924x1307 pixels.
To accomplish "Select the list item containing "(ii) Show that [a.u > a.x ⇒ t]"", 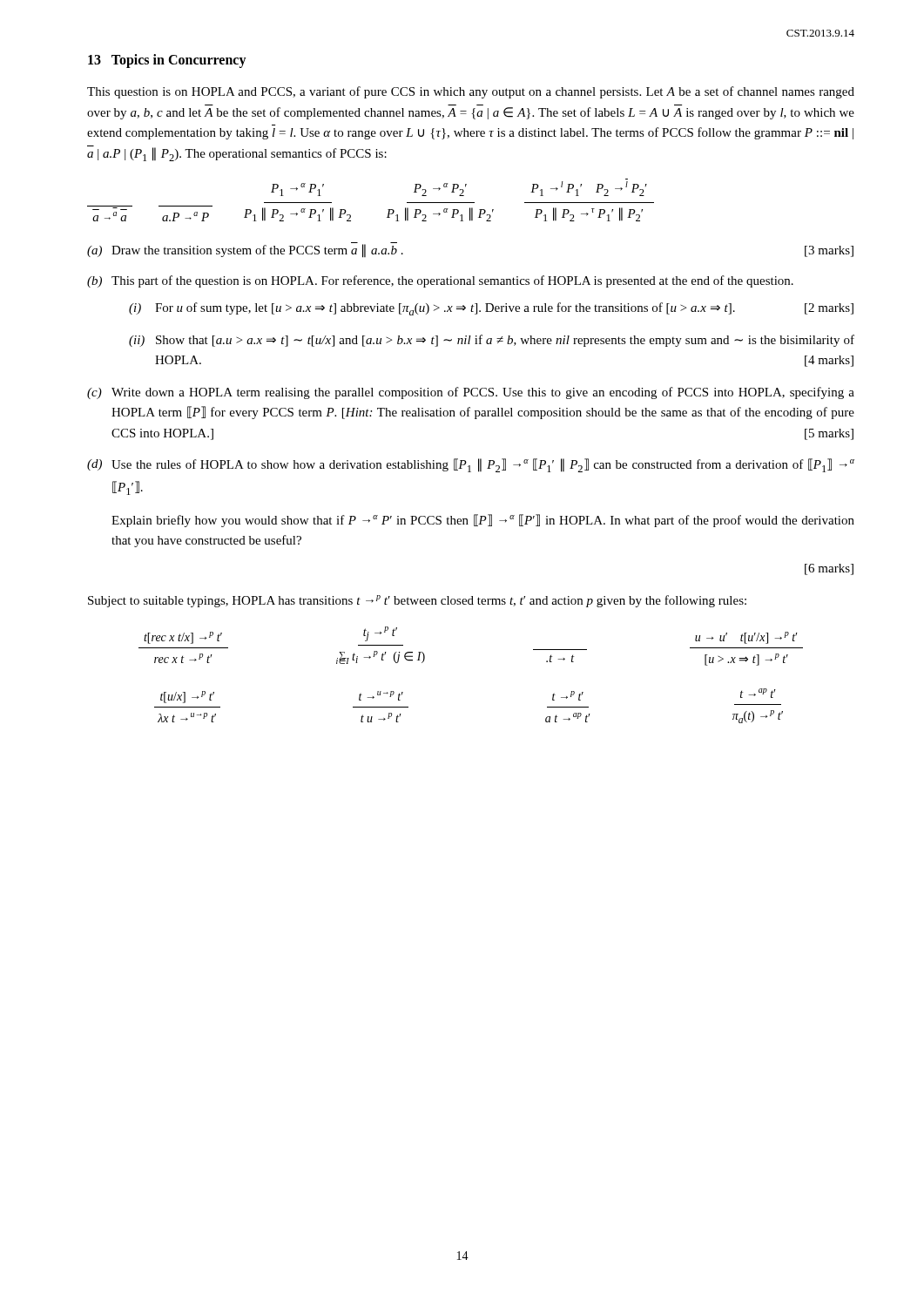I will (x=492, y=350).
